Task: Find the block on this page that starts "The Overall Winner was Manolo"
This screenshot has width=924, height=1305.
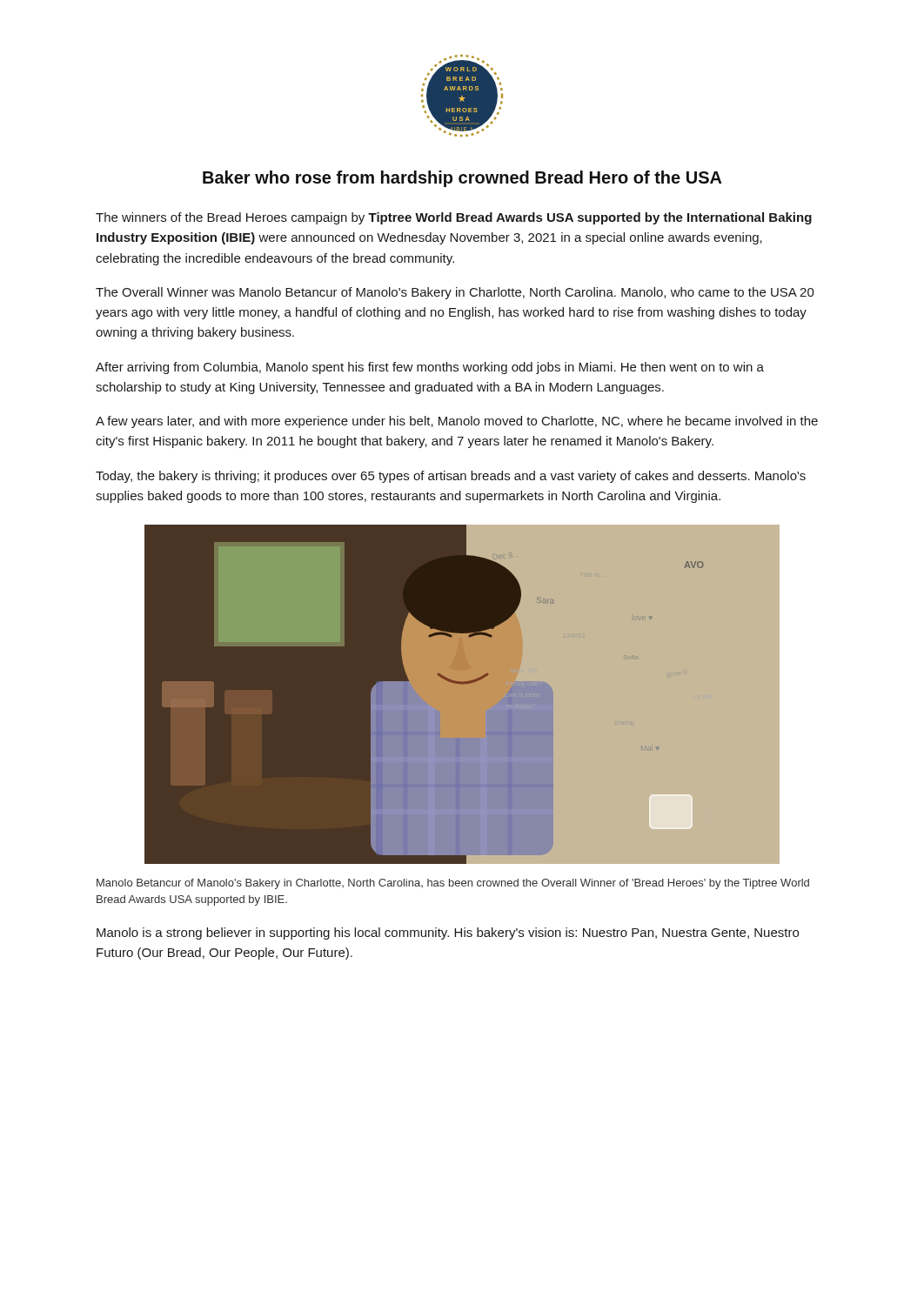Action: [455, 312]
